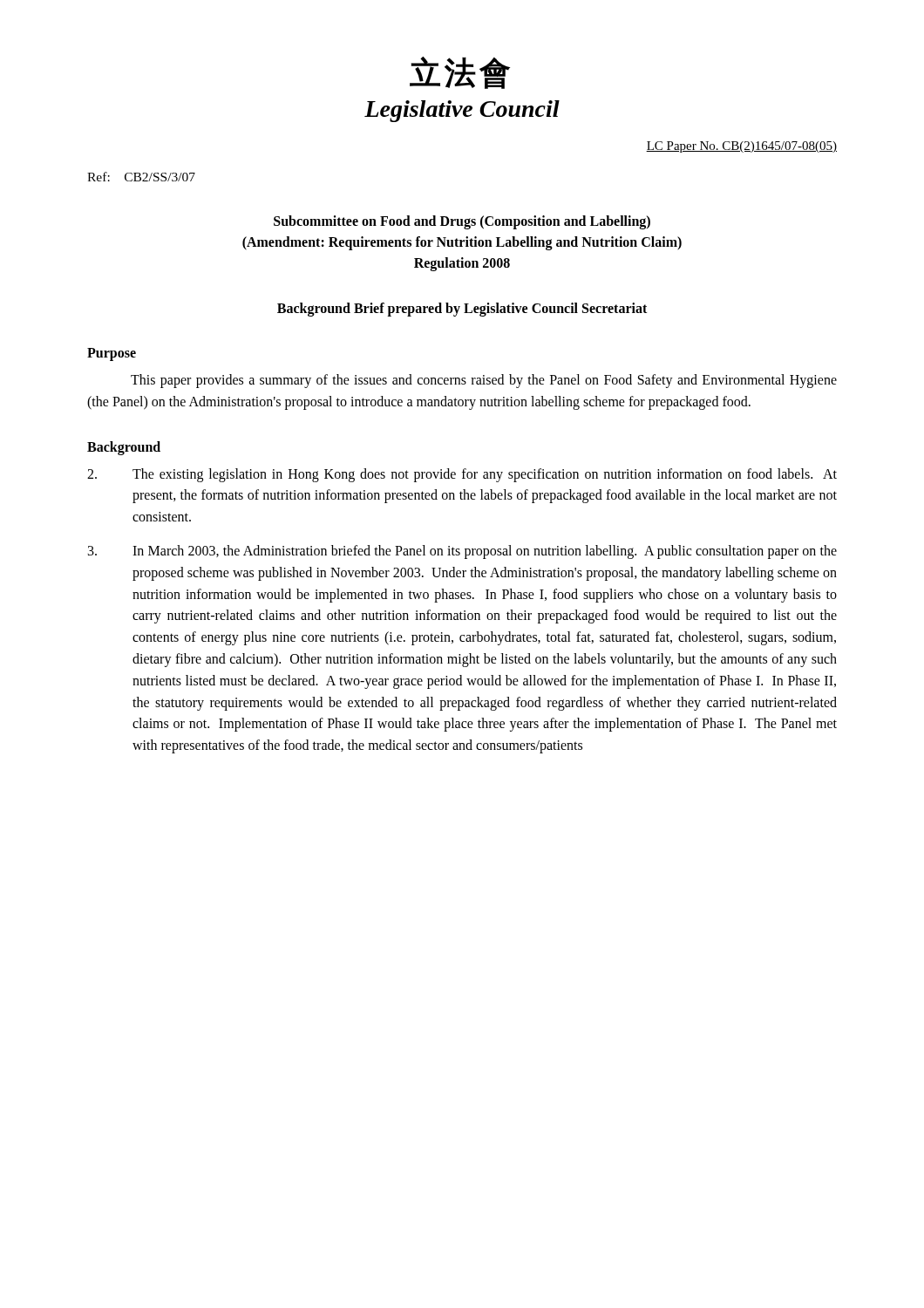
Task: Find the text block starting "Ref: CB2/SS/3/07"
Action: [141, 177]
